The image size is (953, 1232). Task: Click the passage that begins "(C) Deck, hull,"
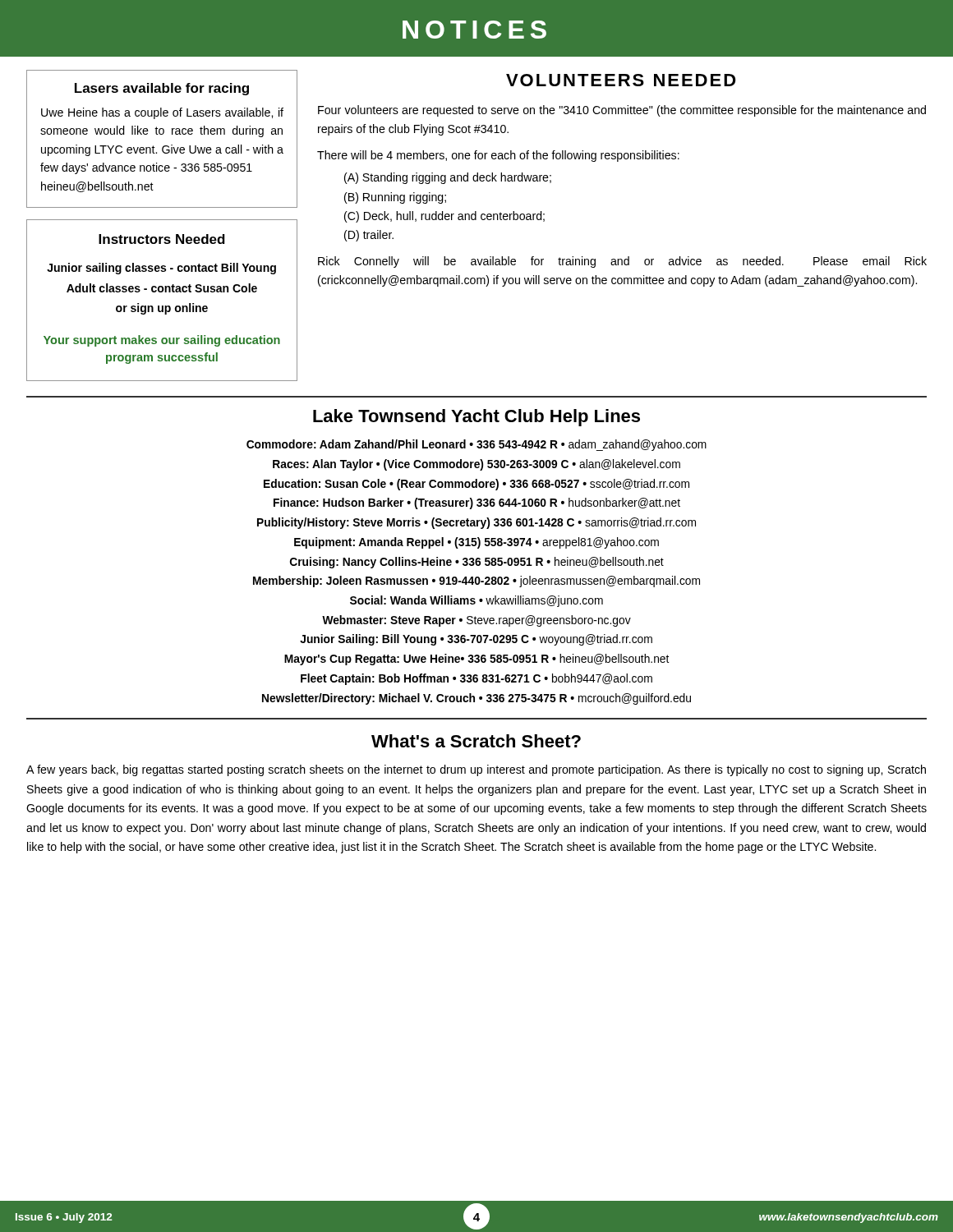click(x=444, y=216)
